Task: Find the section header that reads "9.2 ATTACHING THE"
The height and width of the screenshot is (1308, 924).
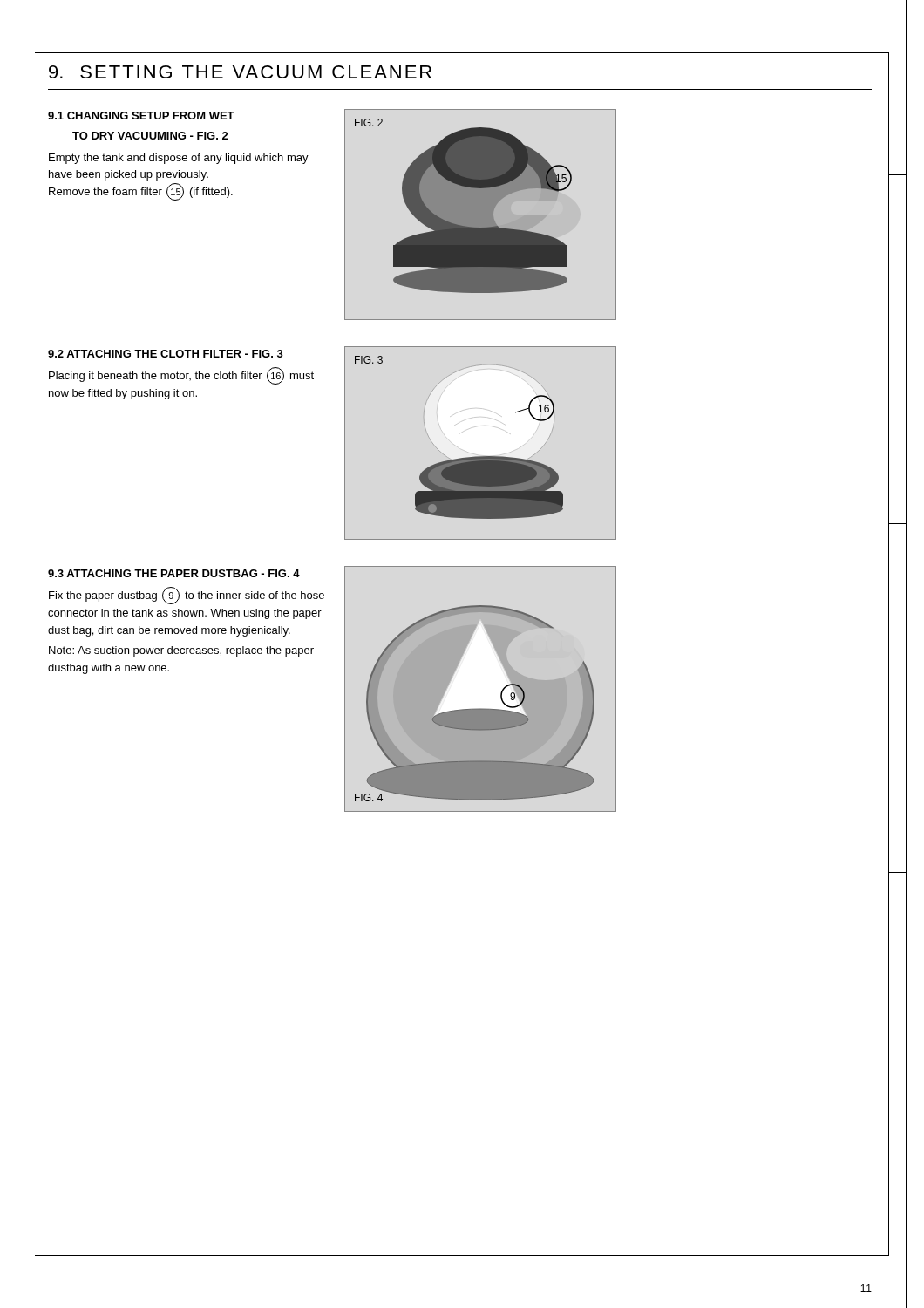Action: [165, 354]
